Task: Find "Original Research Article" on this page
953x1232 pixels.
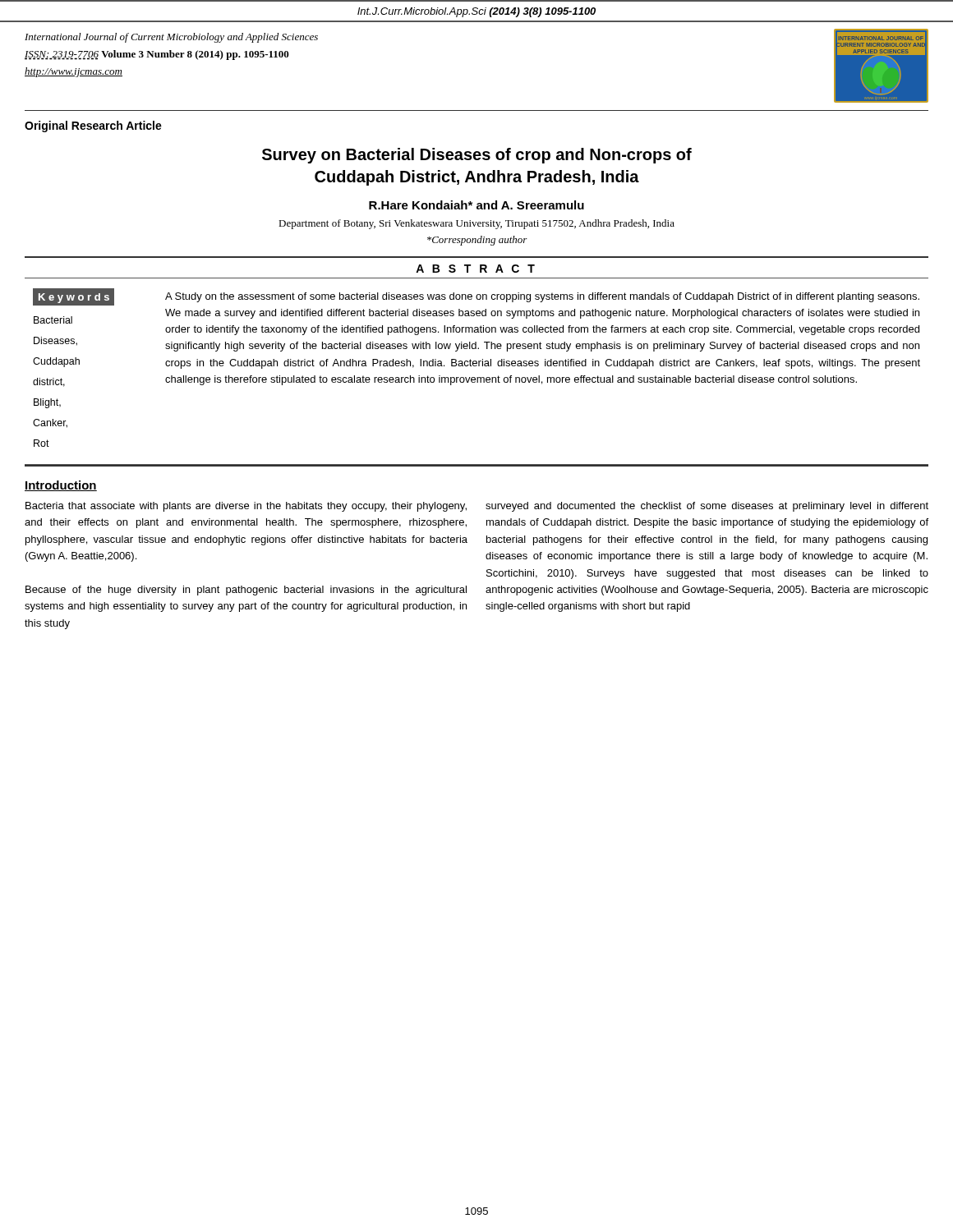Action: click(93, 126)
